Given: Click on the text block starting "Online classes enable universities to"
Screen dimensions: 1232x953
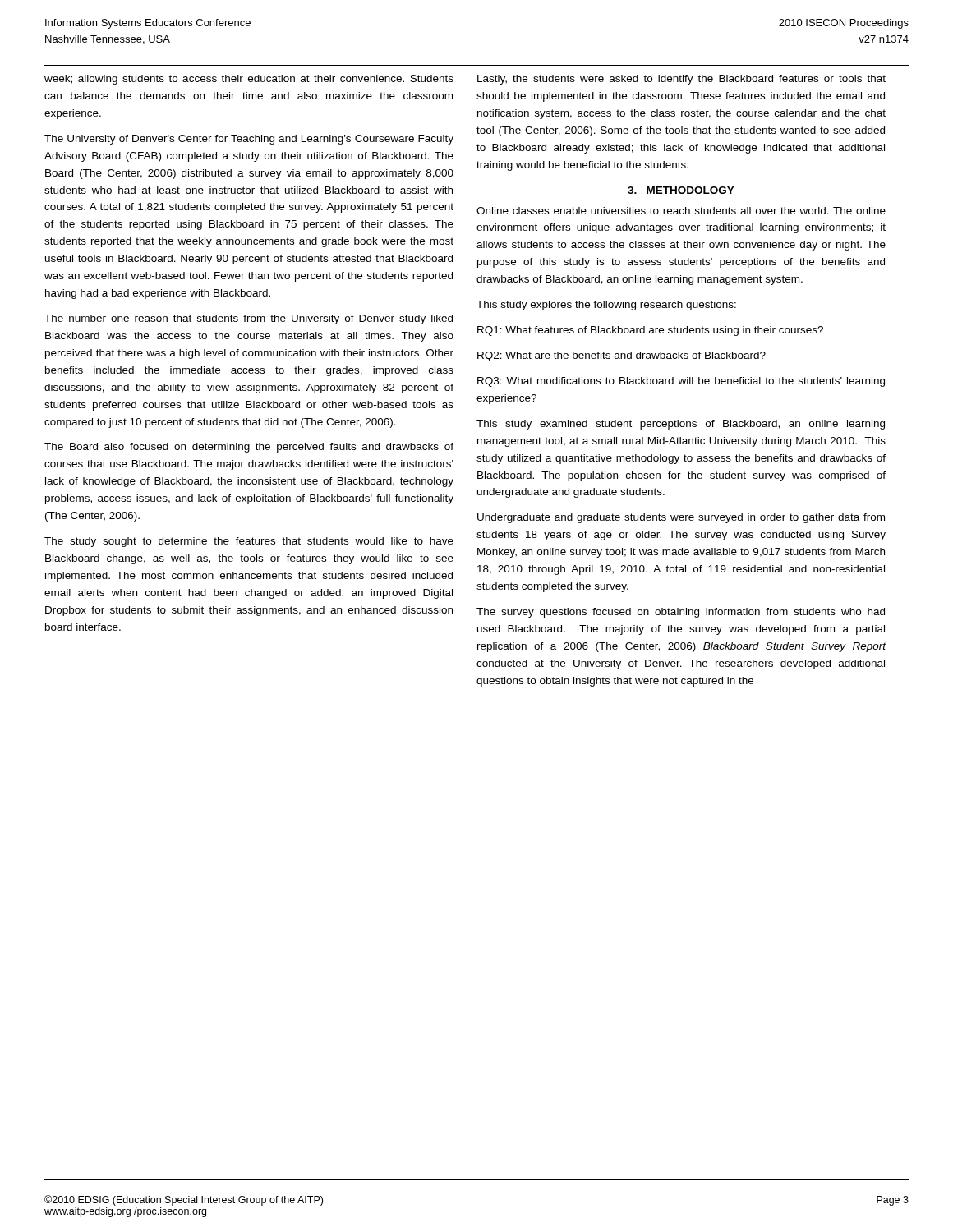Looking at the screenshot, I should click(x=681, y=245).
